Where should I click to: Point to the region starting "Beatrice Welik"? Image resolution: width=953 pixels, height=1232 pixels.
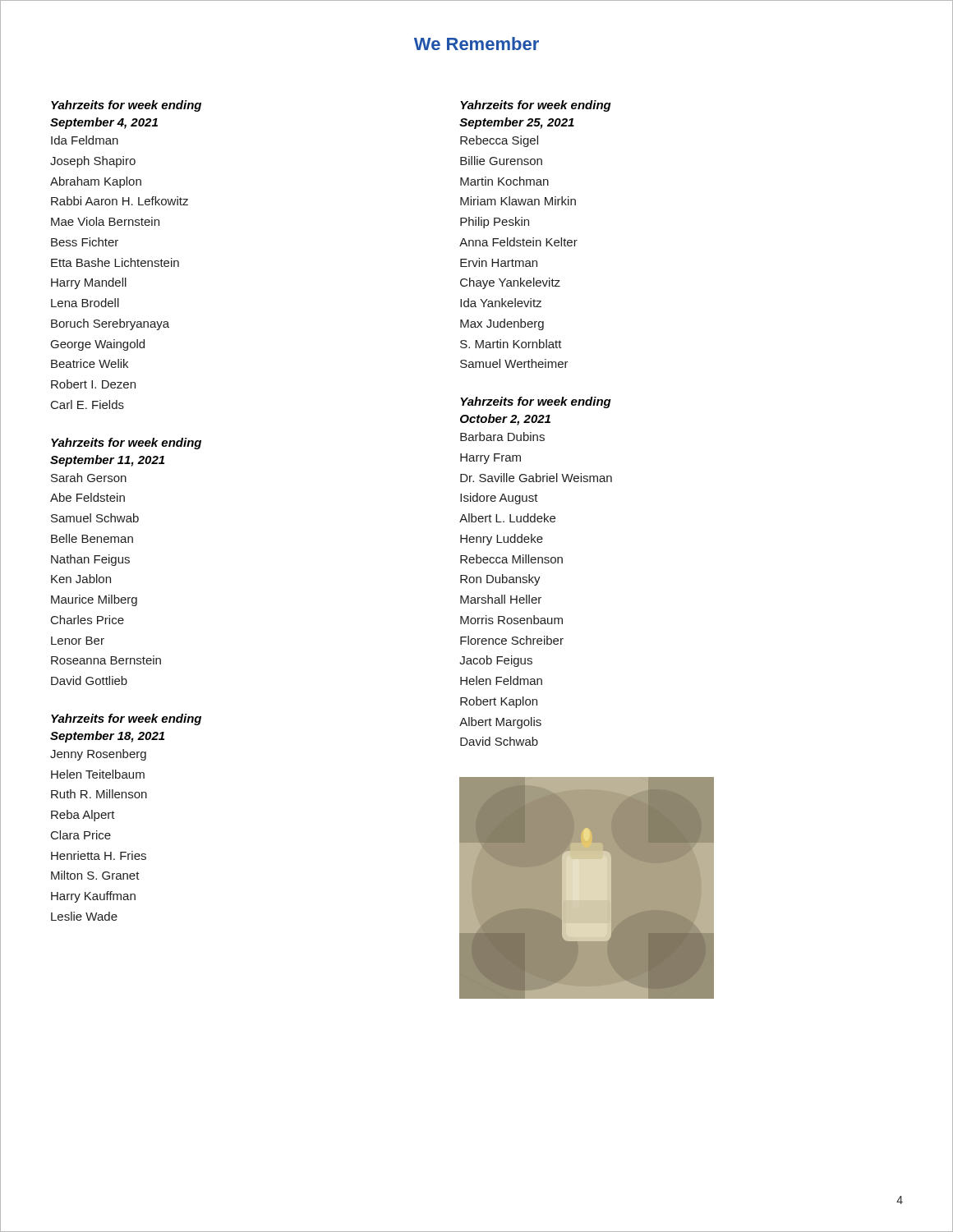click(89, 364)
